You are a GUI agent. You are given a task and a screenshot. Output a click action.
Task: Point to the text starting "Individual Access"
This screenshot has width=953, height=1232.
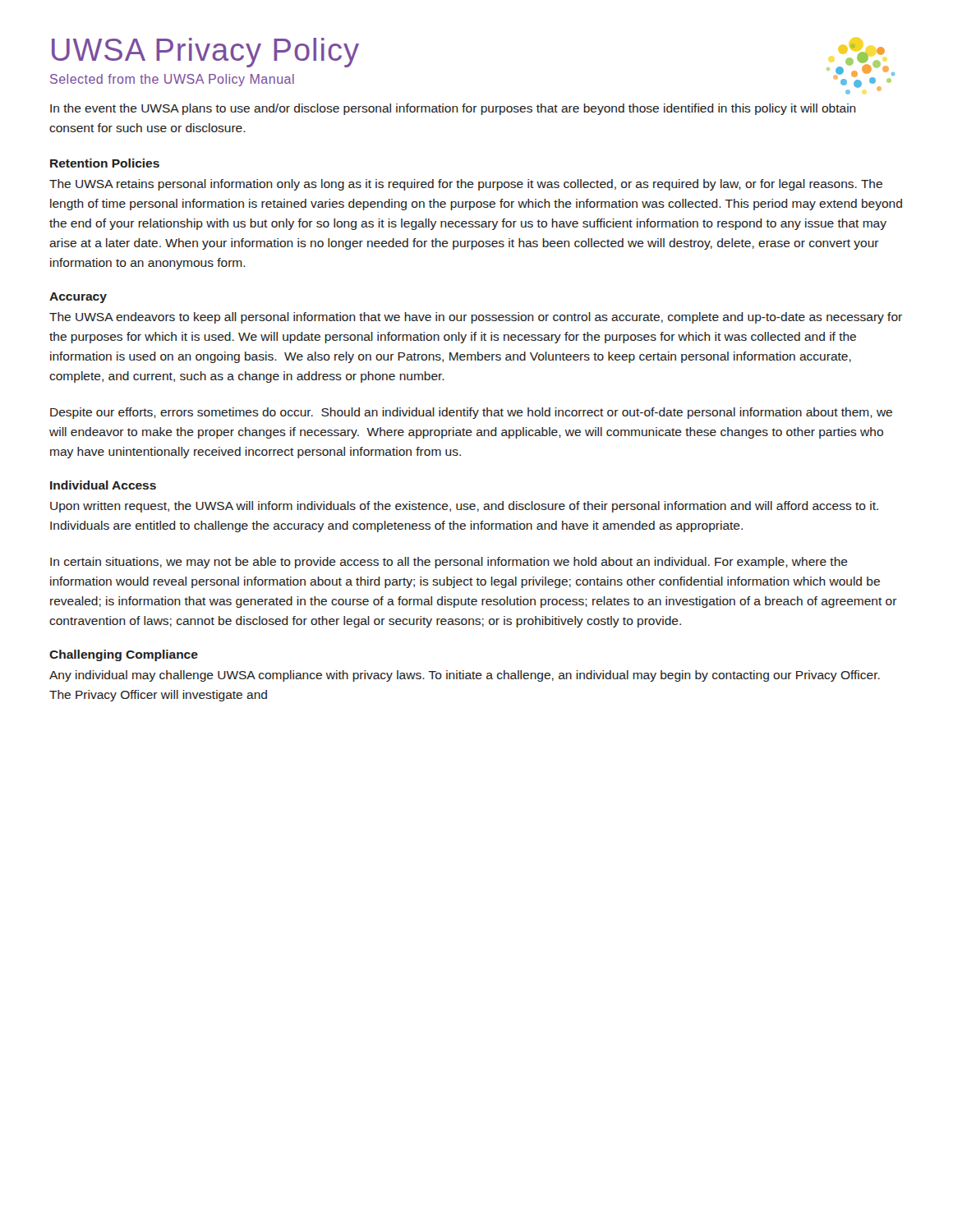click(103, 485)
